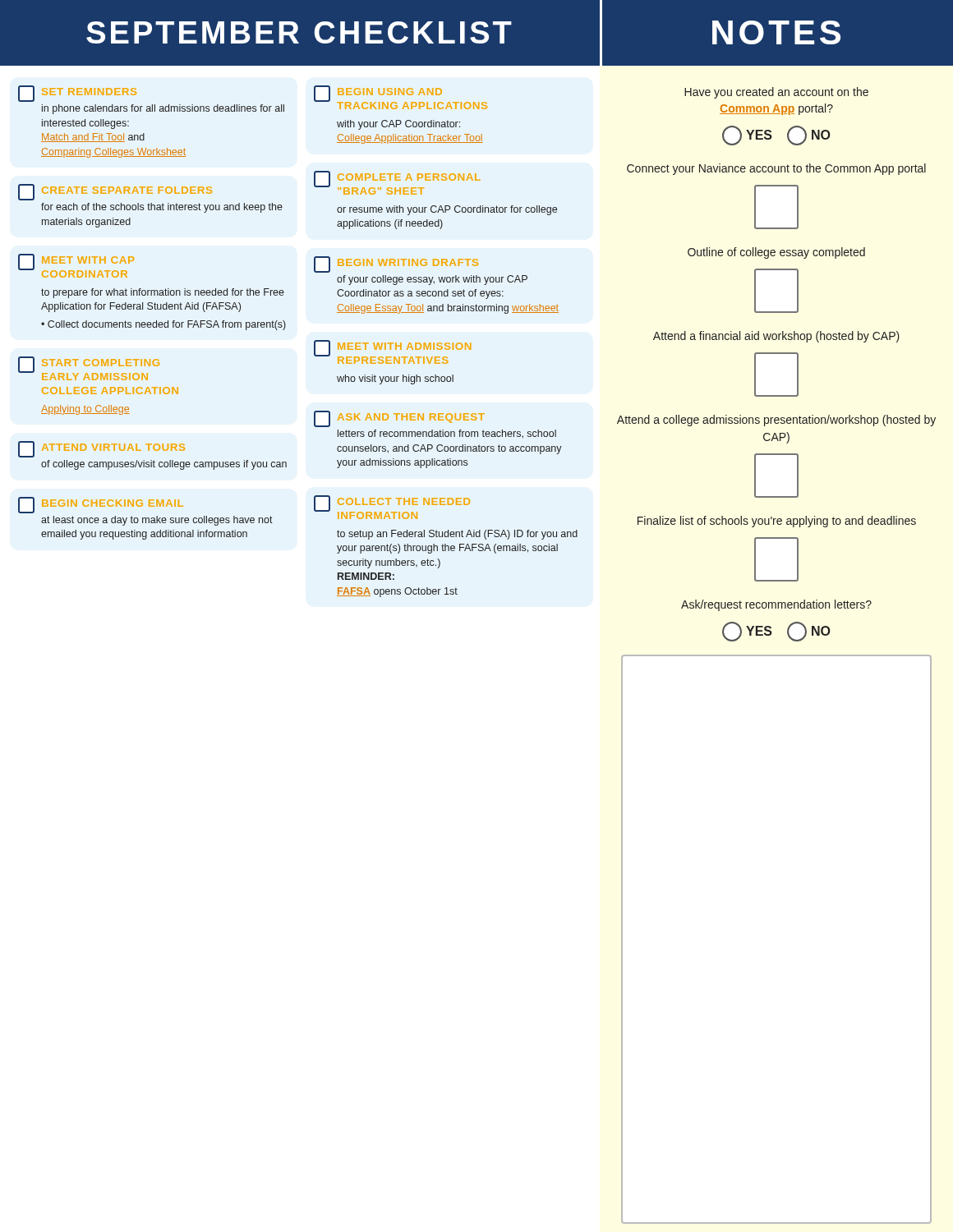This screenshot has width=953, height=1232.
Task: Navigate to the block starting "Attend a college admissions presentation/workshop (hosted"
Action: [x=776, y=455]
